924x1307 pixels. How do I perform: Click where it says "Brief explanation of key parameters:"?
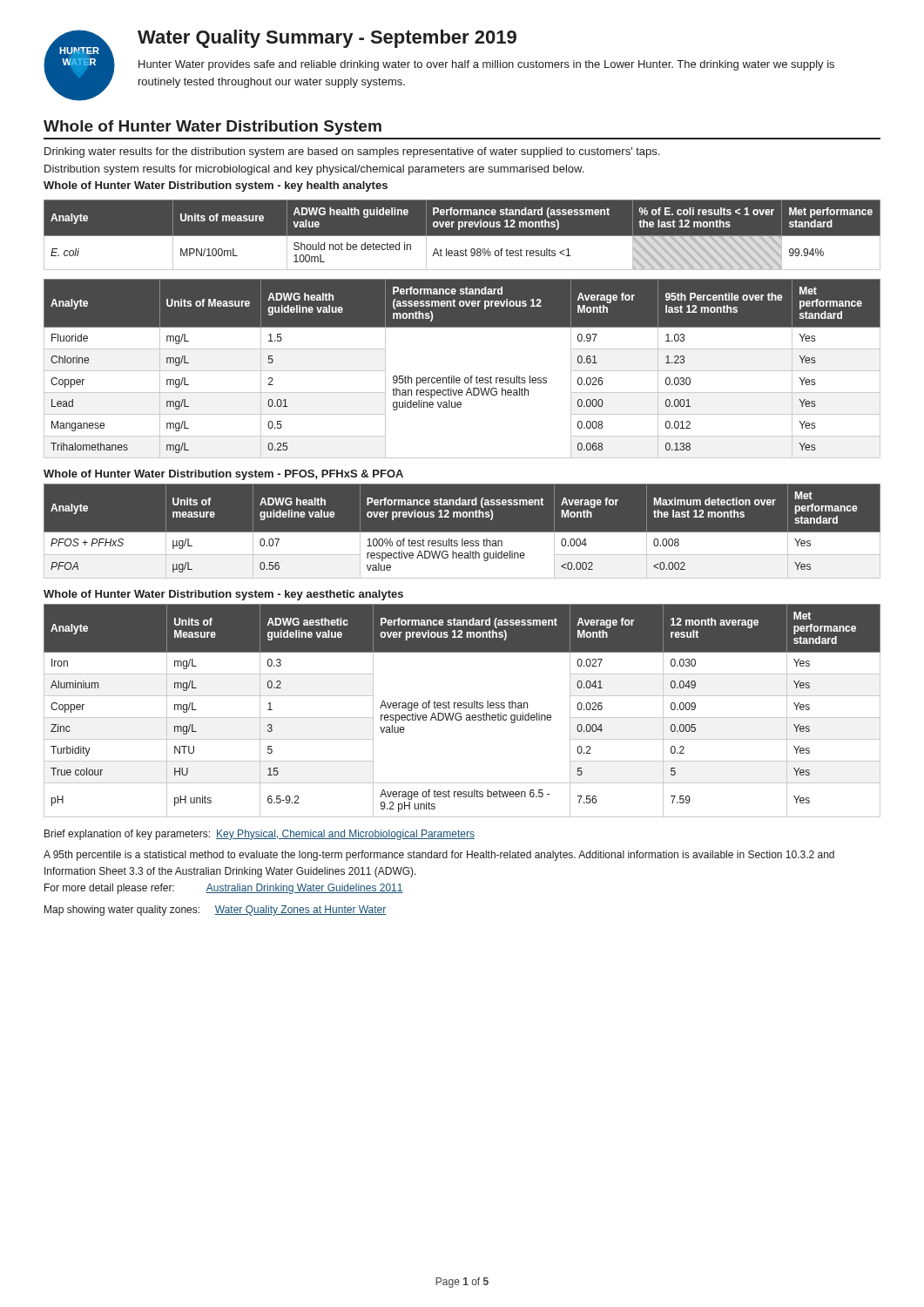[x=127, y=833]
